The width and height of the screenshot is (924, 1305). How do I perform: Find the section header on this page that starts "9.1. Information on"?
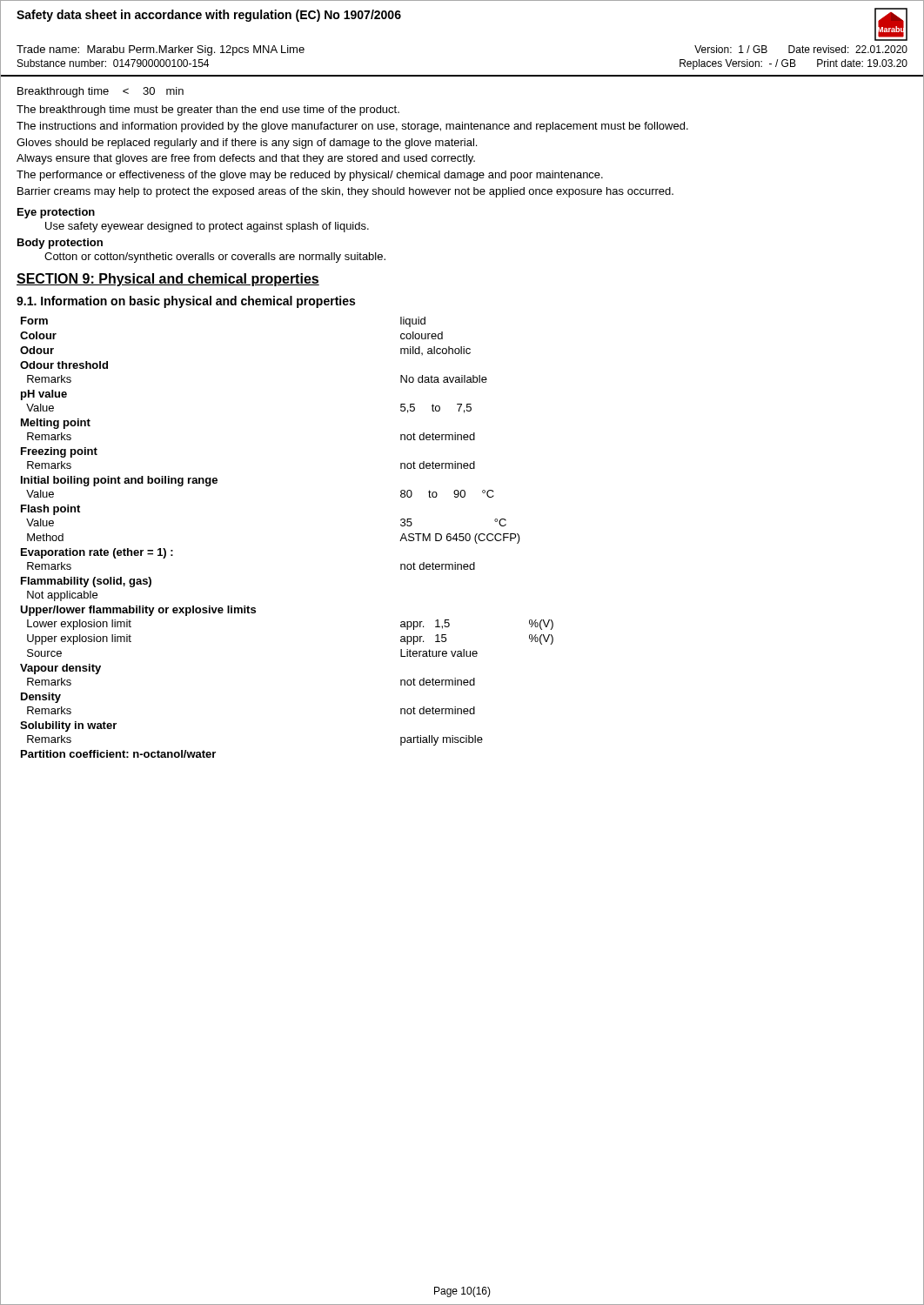point(186,301)
